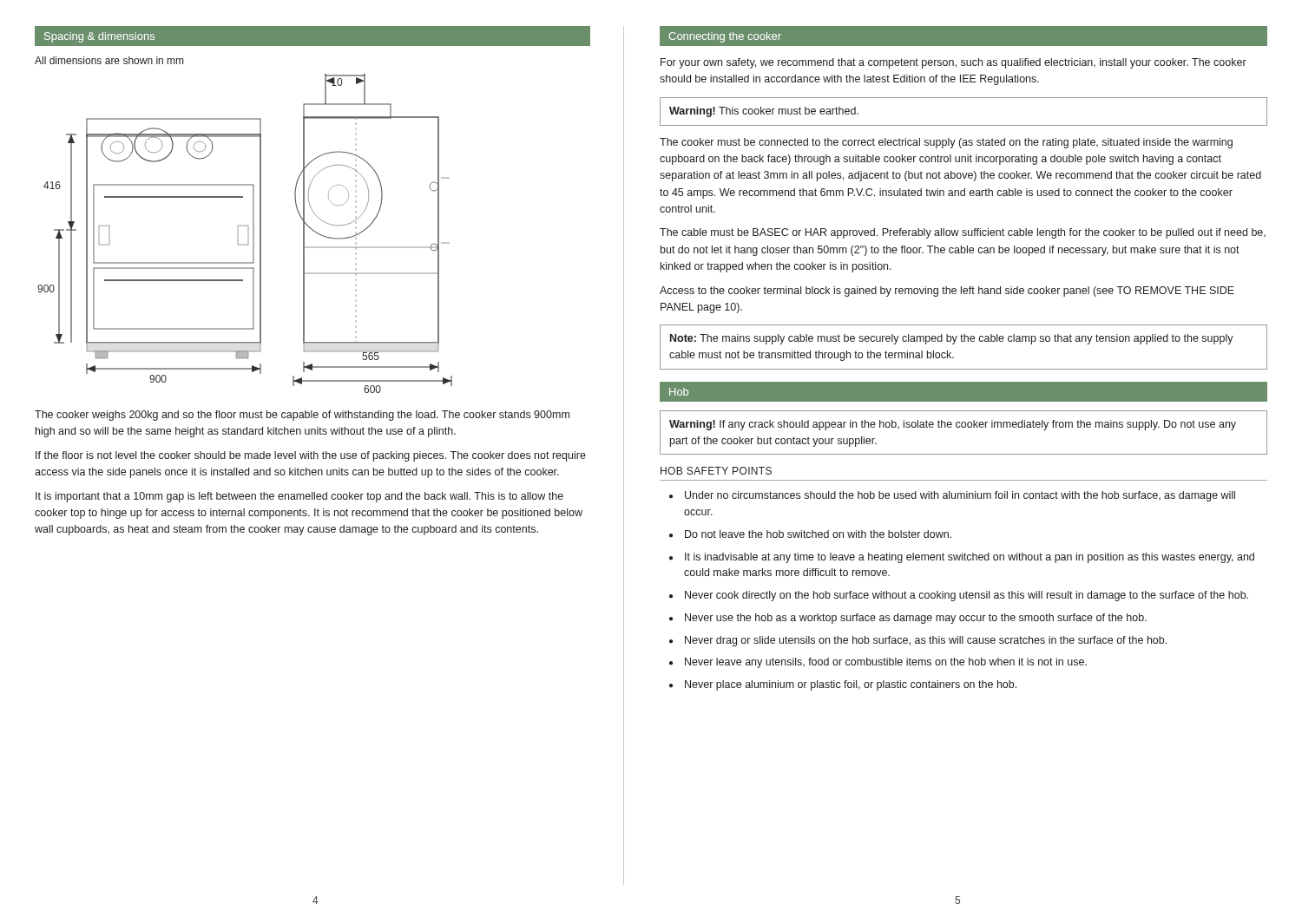Locate the list item that reads "Never cook directly on the hob surface"
This screenshot has width=1302, height=924.
coord(968,596)
